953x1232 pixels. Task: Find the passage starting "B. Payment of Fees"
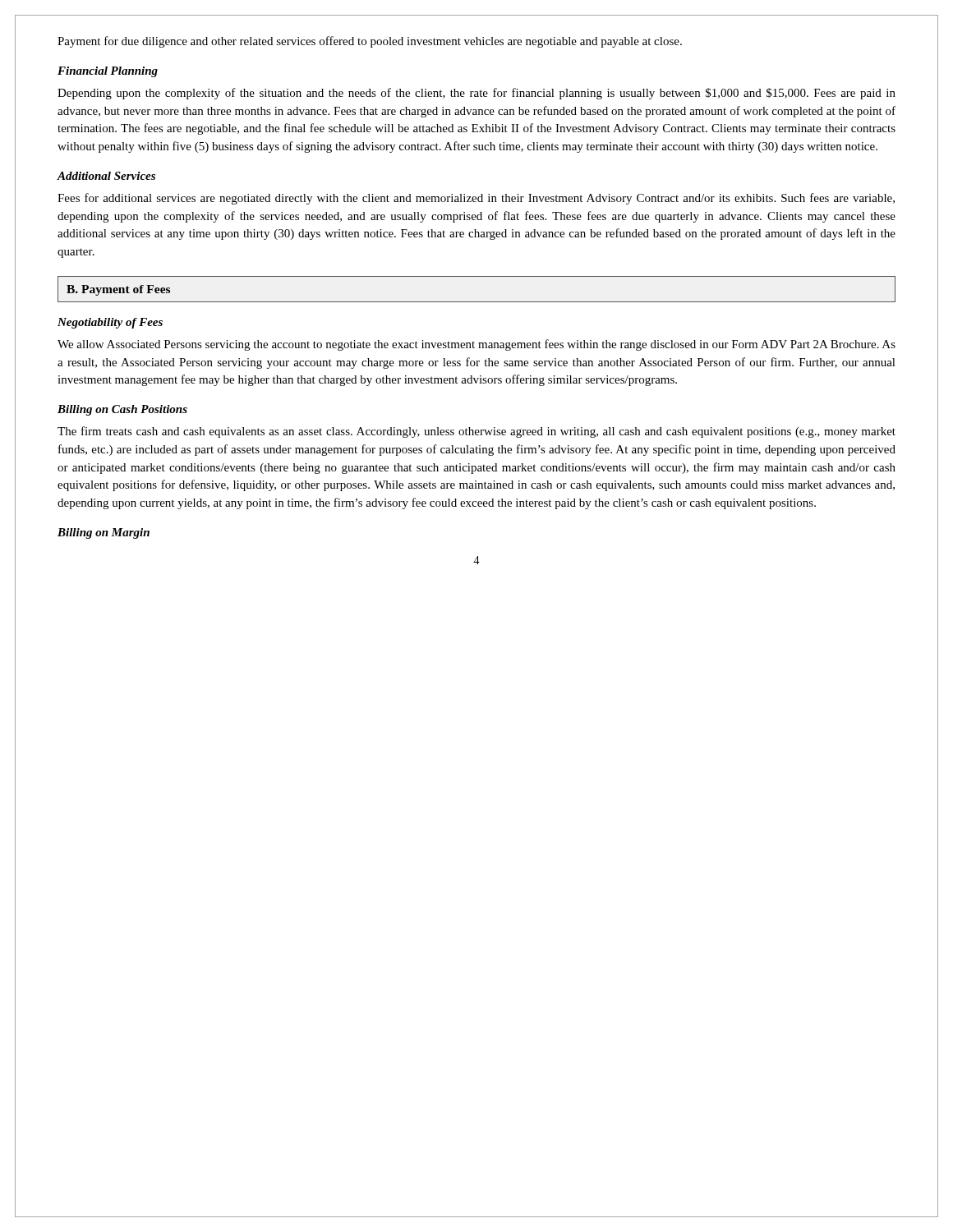click(476, 289)
